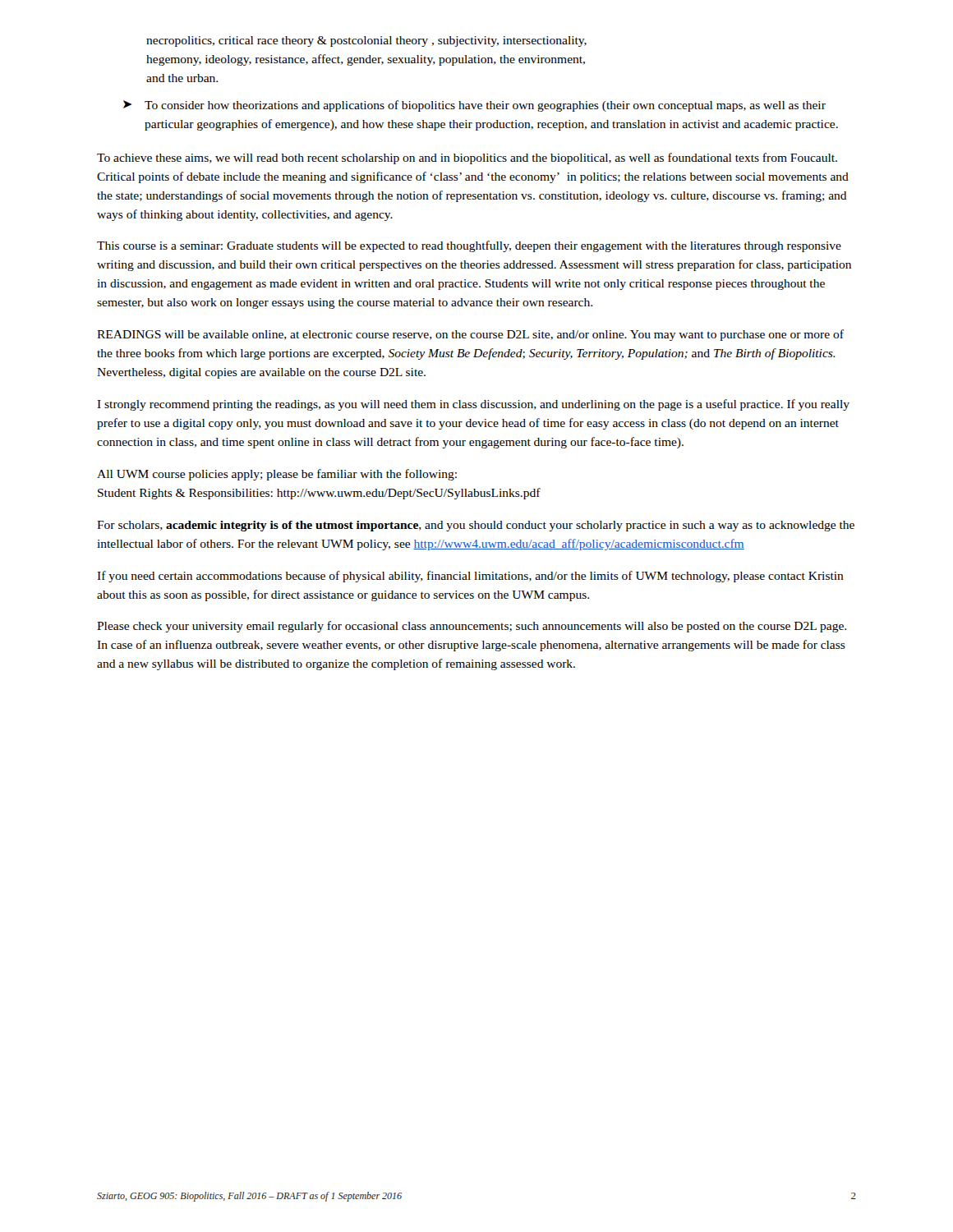Find the element starting "➤ To consider how theorizations and applications of"
Image resolution: width=953 pixels, height=1232 pixels.
click(x=489, y=115)
